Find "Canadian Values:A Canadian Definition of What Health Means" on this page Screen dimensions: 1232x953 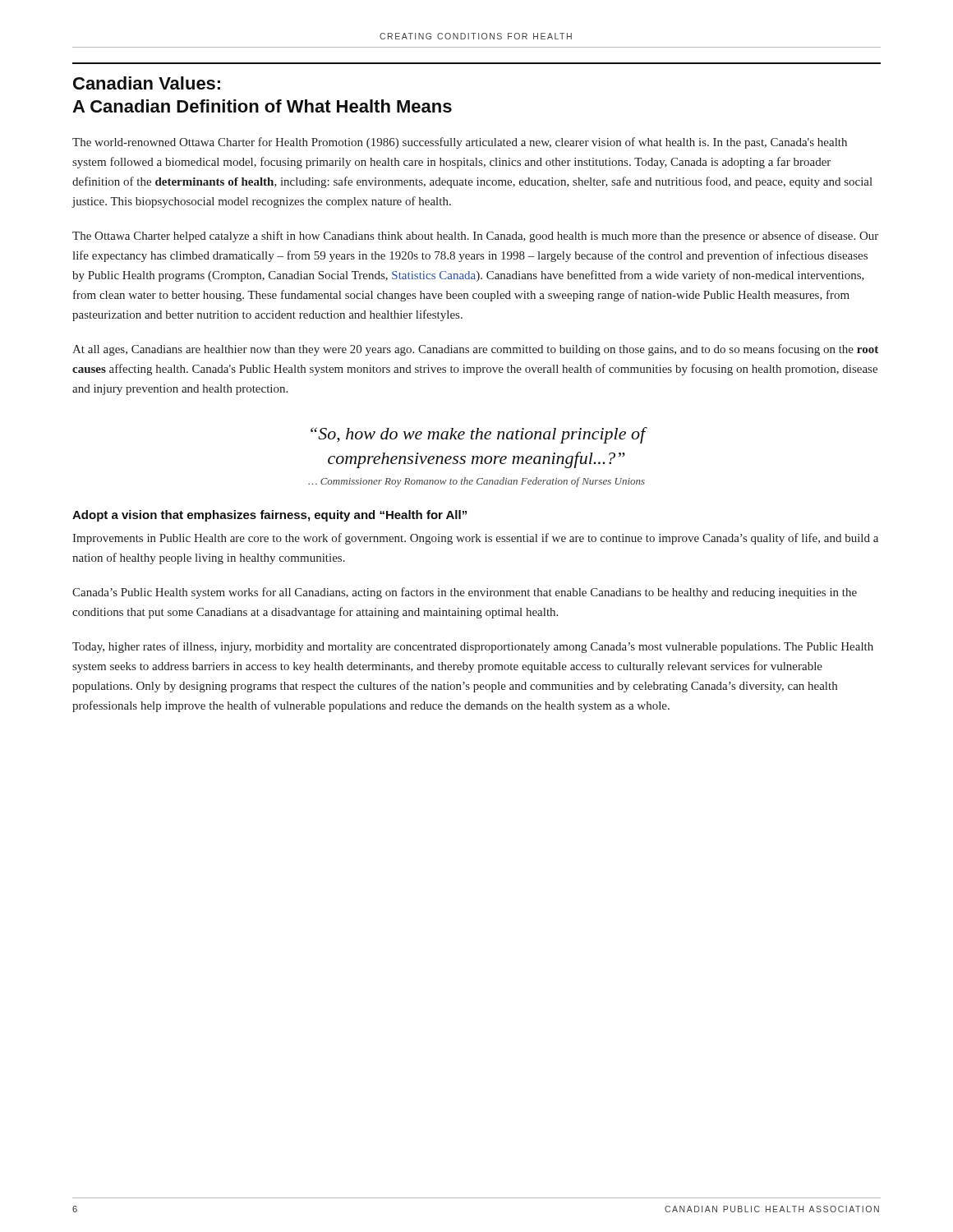tap(147, 83)
